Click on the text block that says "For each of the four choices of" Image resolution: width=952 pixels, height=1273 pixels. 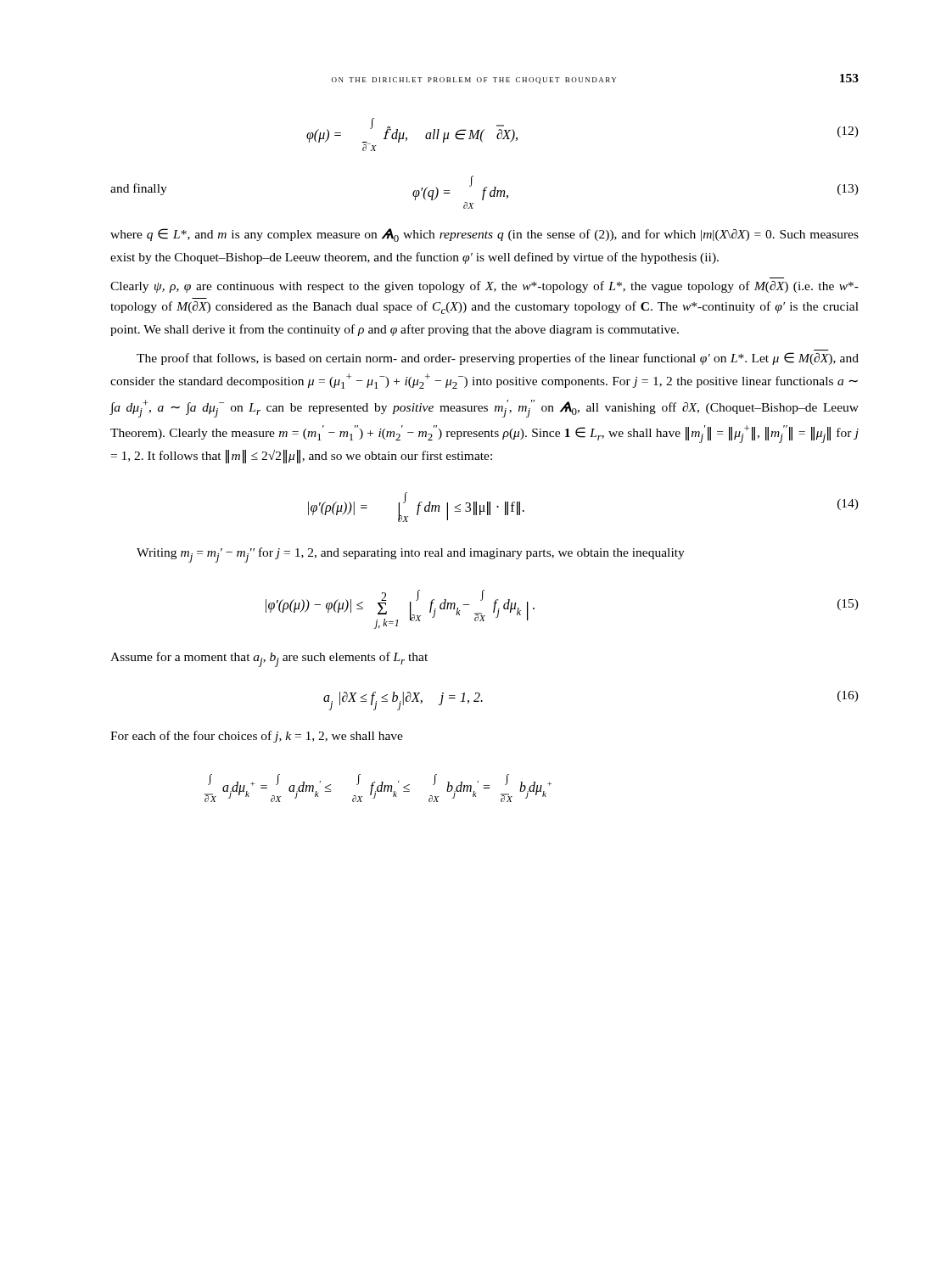(x=257, y=737)
